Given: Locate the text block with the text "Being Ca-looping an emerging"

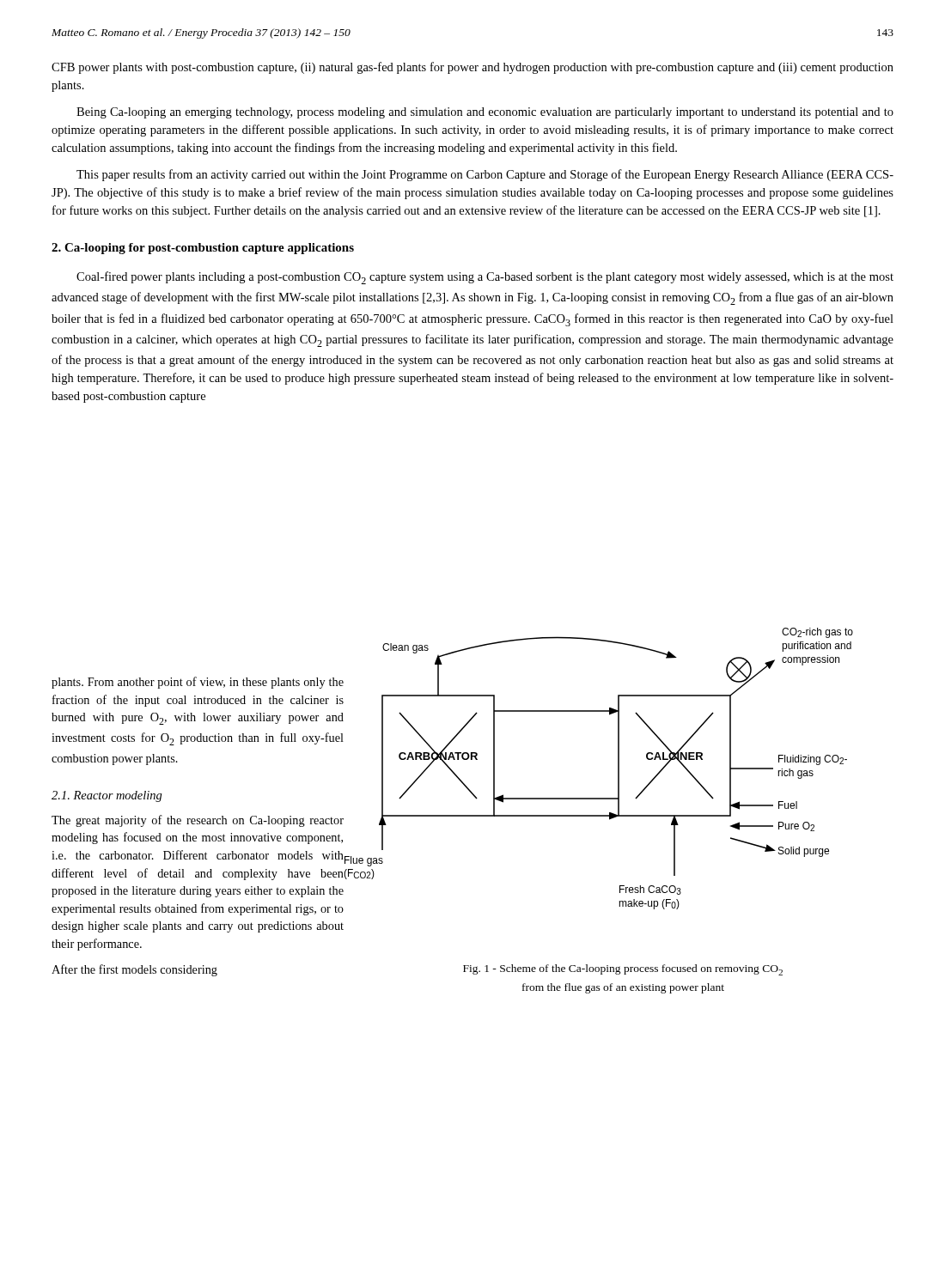Looking at the screenshot, I should click(472, 130).
